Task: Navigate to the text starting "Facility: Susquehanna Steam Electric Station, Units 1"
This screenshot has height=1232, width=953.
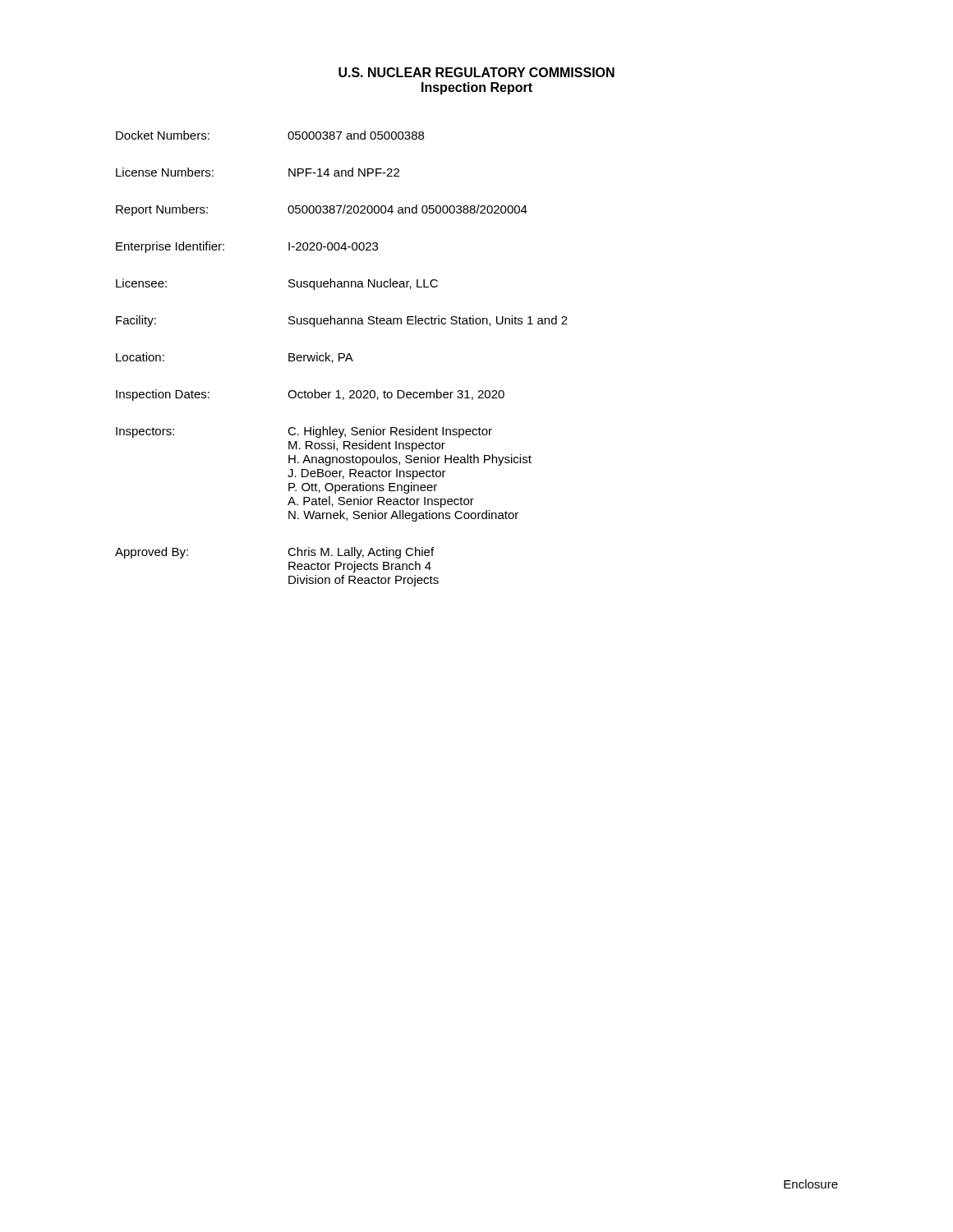Action: click(x=476, y=320)
